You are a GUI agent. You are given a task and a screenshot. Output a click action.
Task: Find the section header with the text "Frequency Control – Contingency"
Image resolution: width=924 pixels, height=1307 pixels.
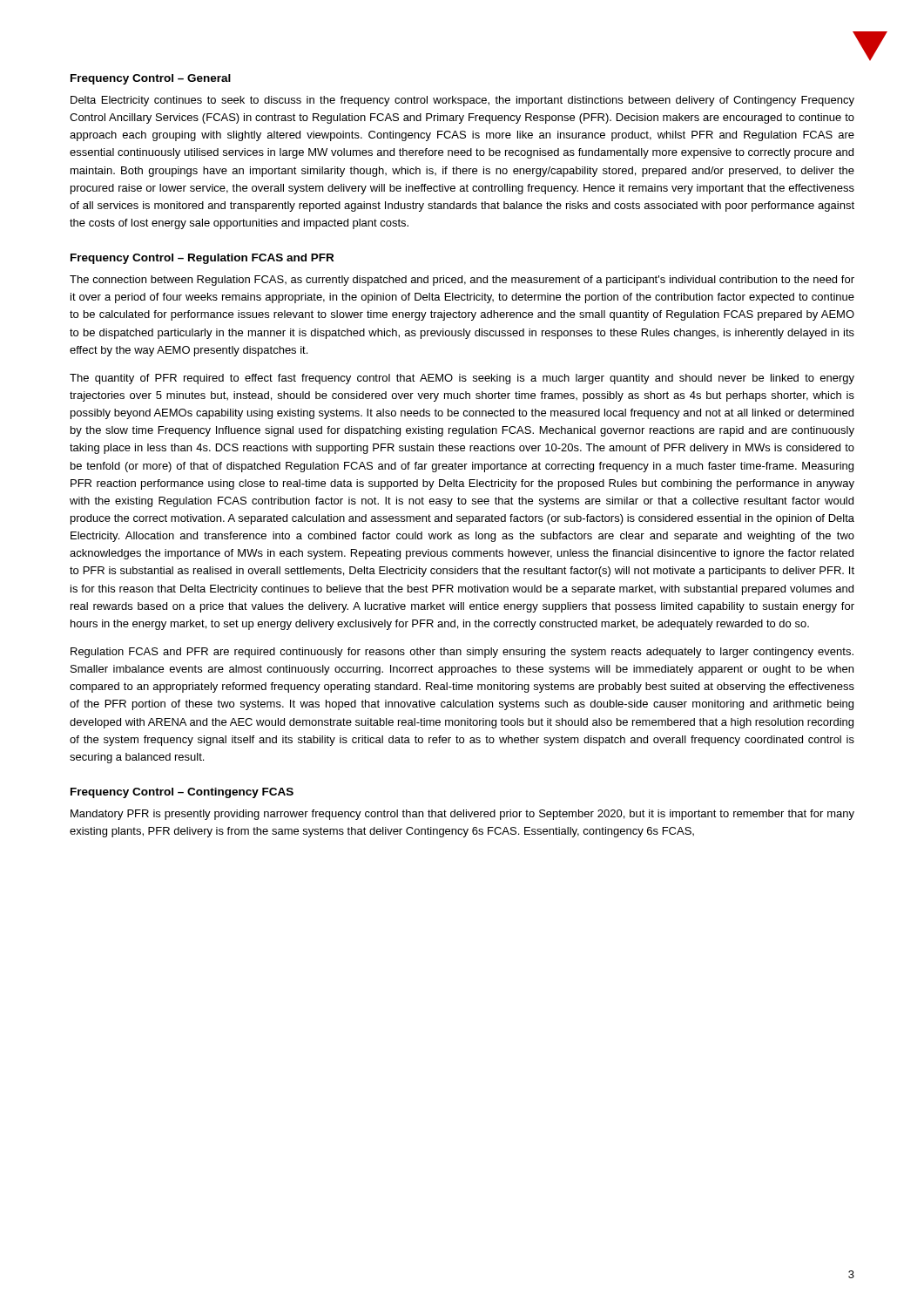182,792
